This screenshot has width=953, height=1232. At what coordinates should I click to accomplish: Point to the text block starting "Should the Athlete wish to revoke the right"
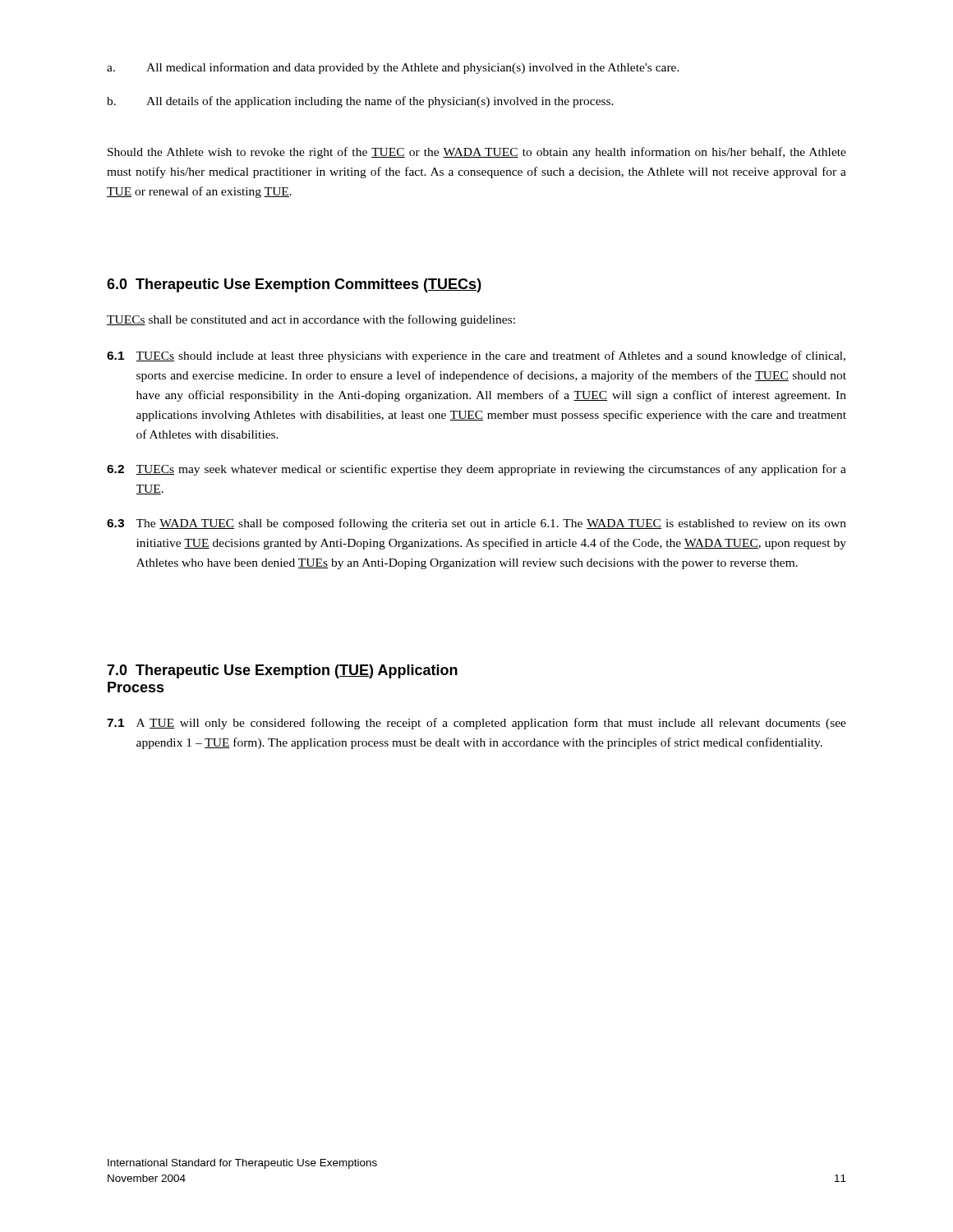(x=476, y=171)
